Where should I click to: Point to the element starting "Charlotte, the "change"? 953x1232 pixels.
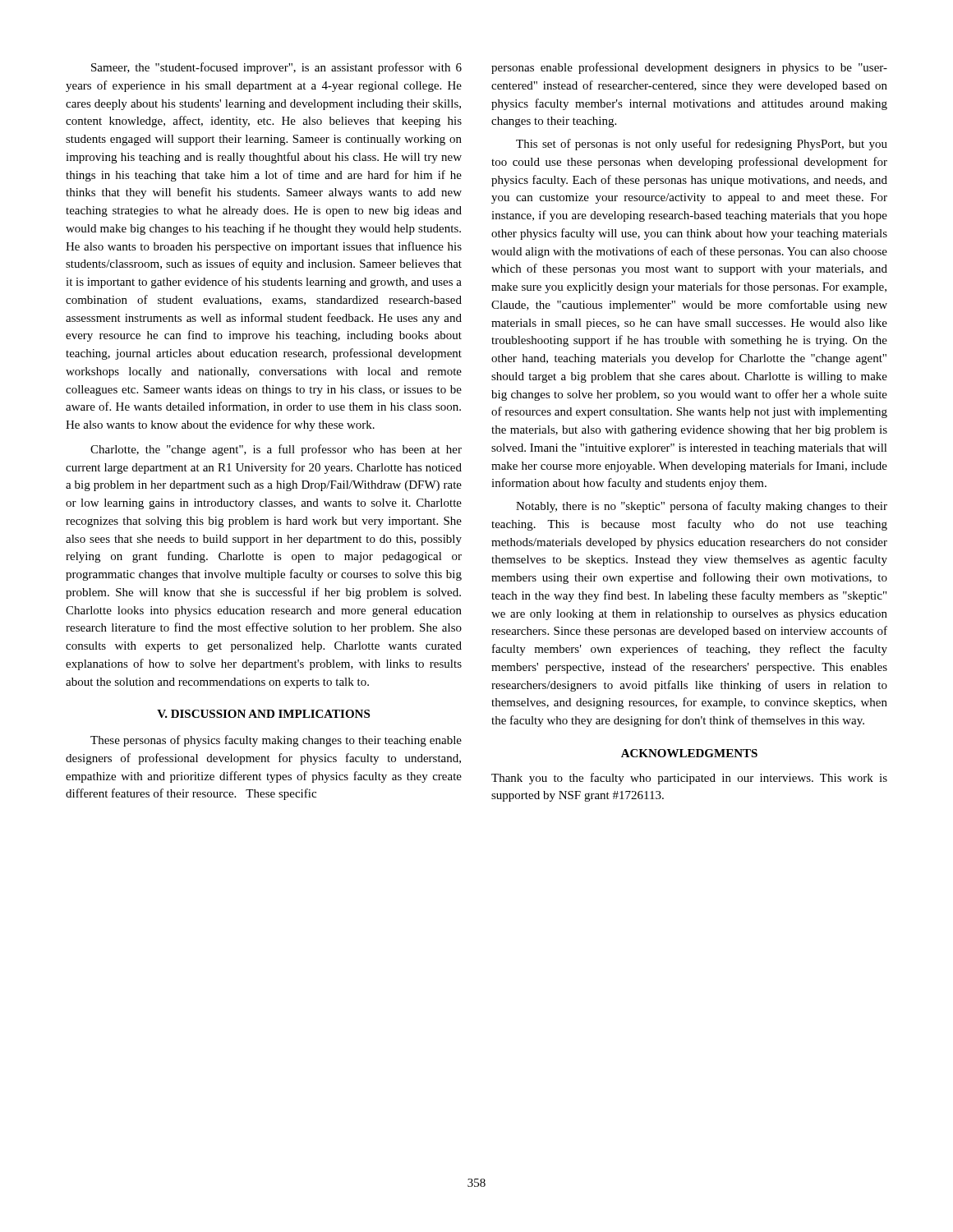[x=264, y=566]
